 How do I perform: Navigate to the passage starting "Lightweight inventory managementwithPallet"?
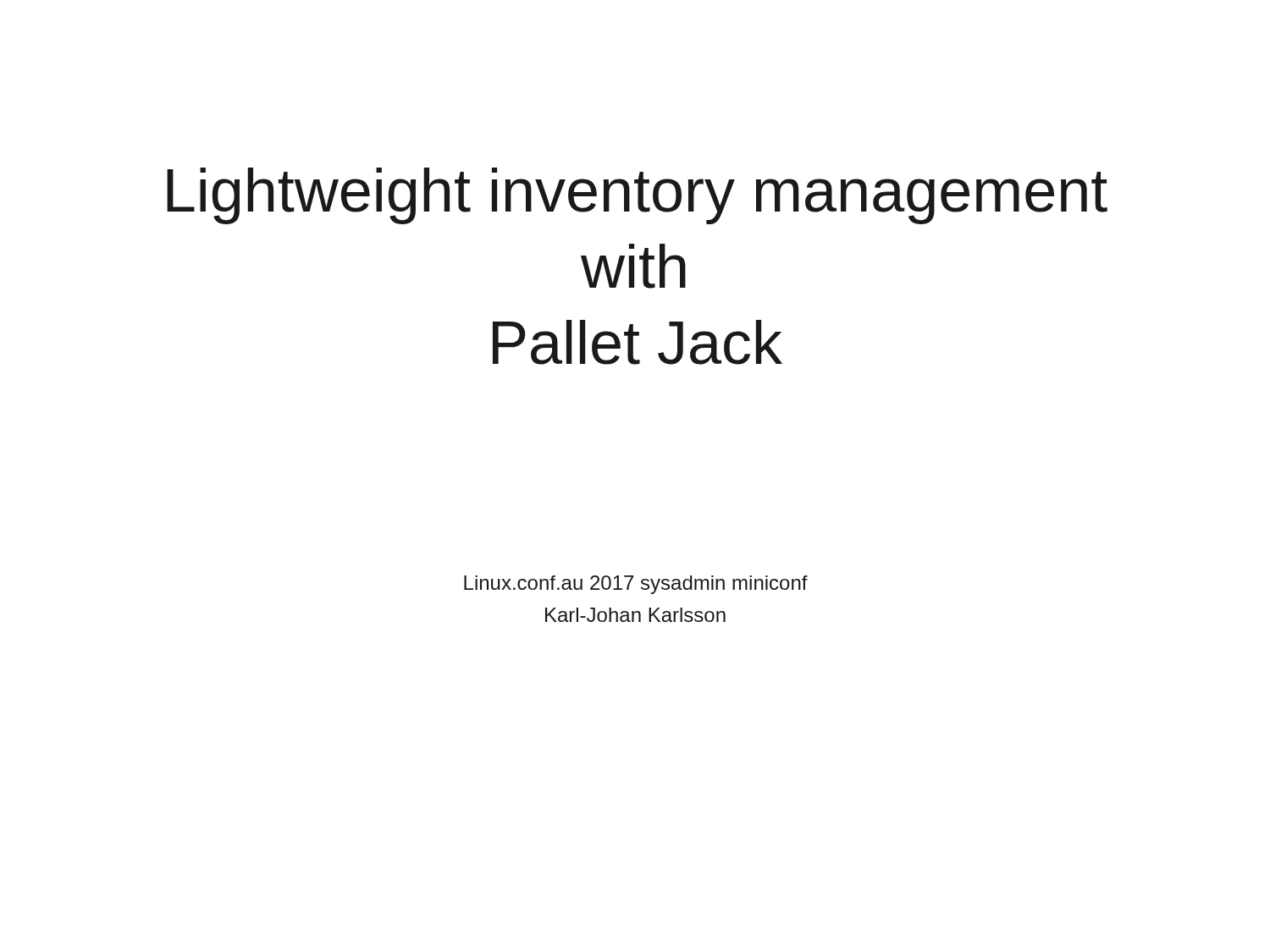pyautogui.click(x=635, y=267)
